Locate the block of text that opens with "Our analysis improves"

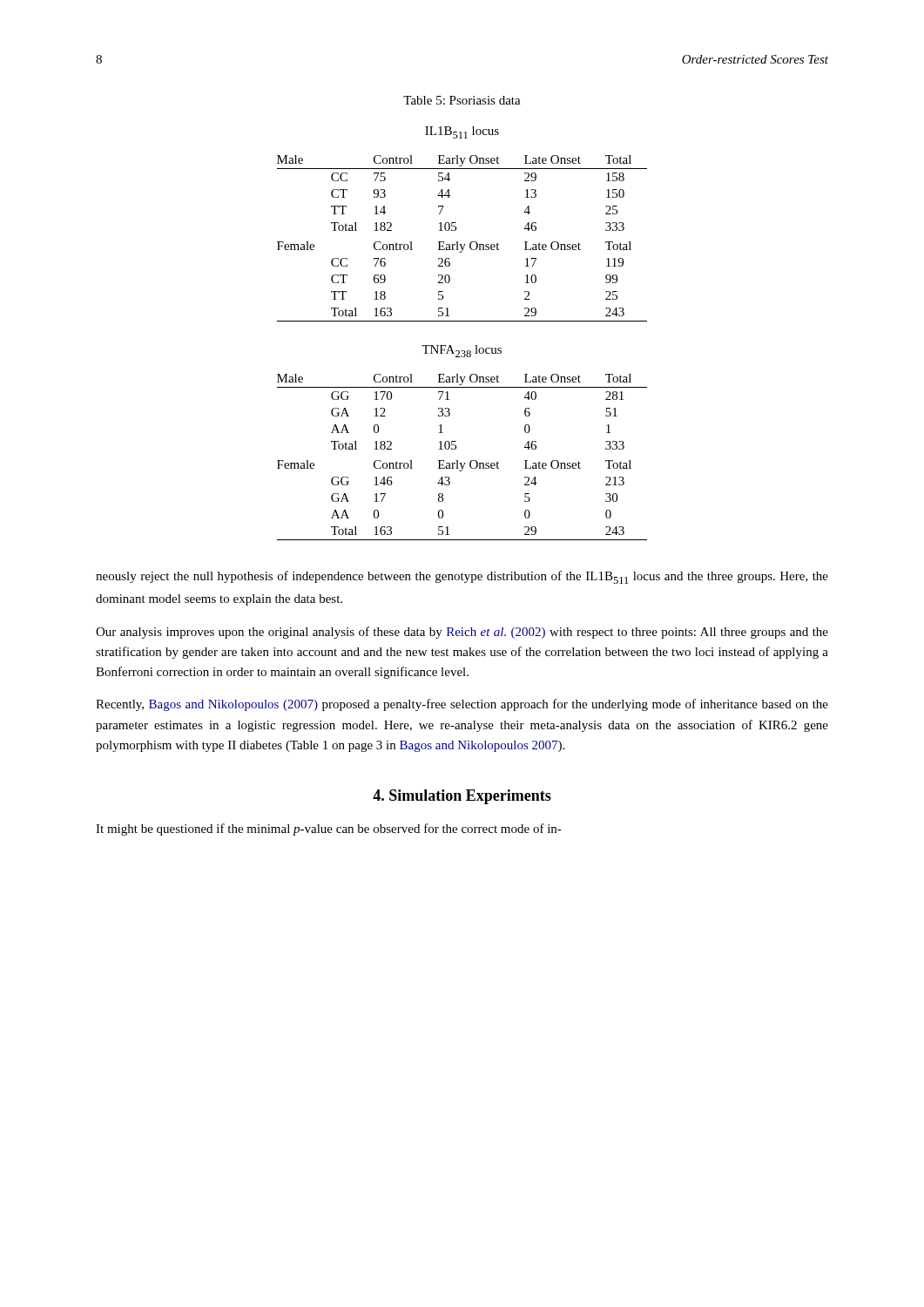(x=462, y=652)
